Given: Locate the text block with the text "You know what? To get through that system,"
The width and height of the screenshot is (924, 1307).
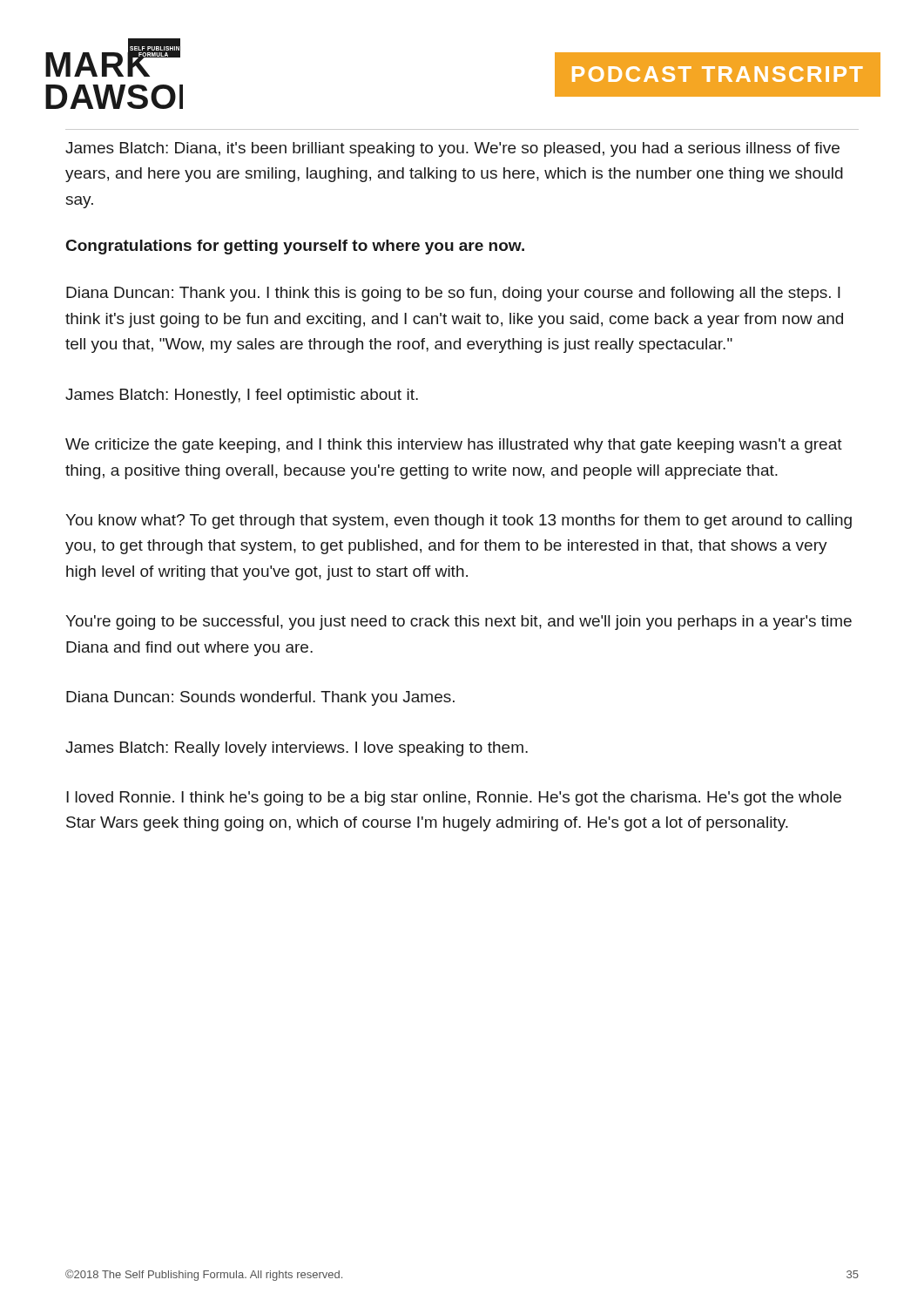Looking at the screenshot, I should [x=459, y=545].
